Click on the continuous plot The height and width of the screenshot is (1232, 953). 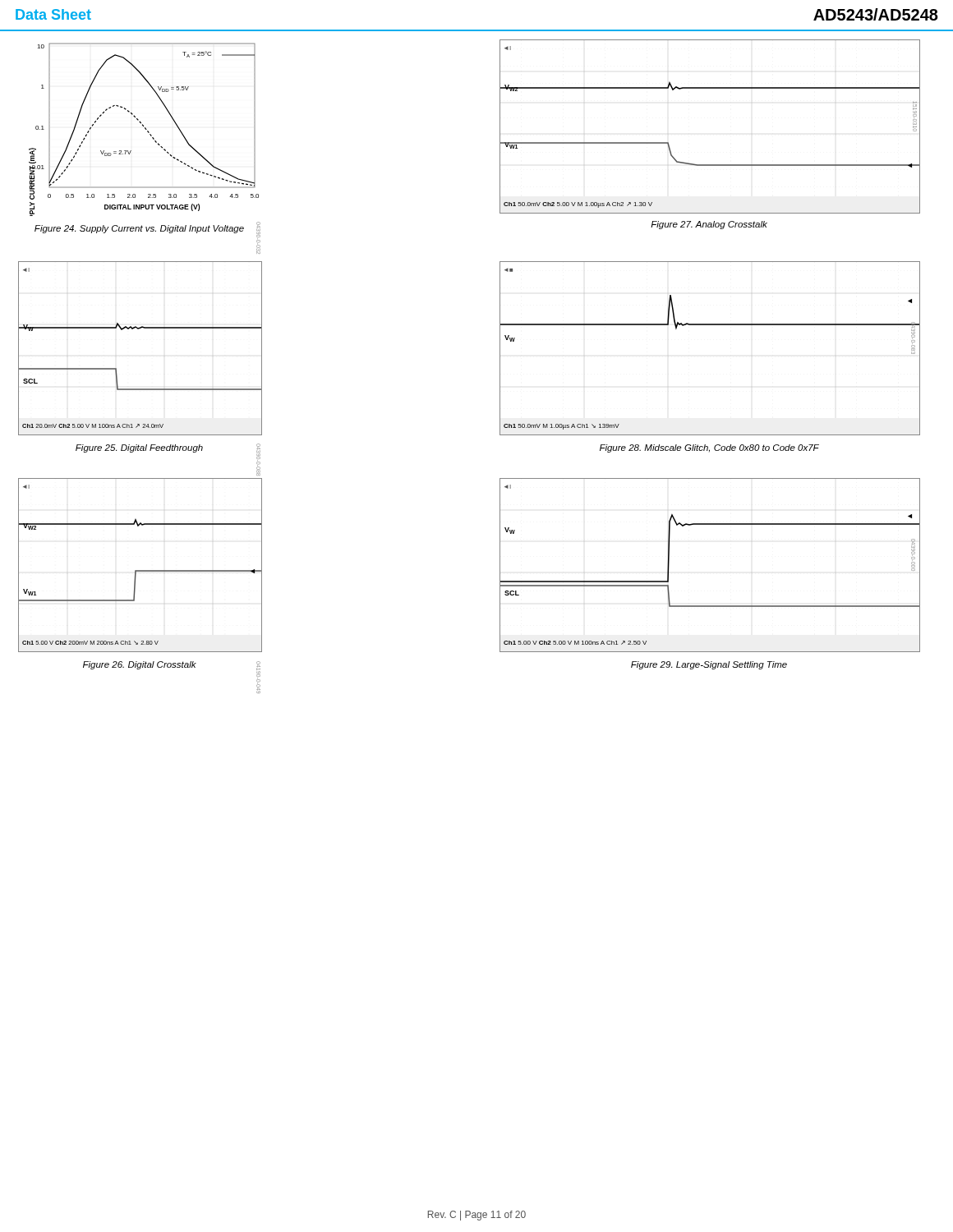pos(139,128)
